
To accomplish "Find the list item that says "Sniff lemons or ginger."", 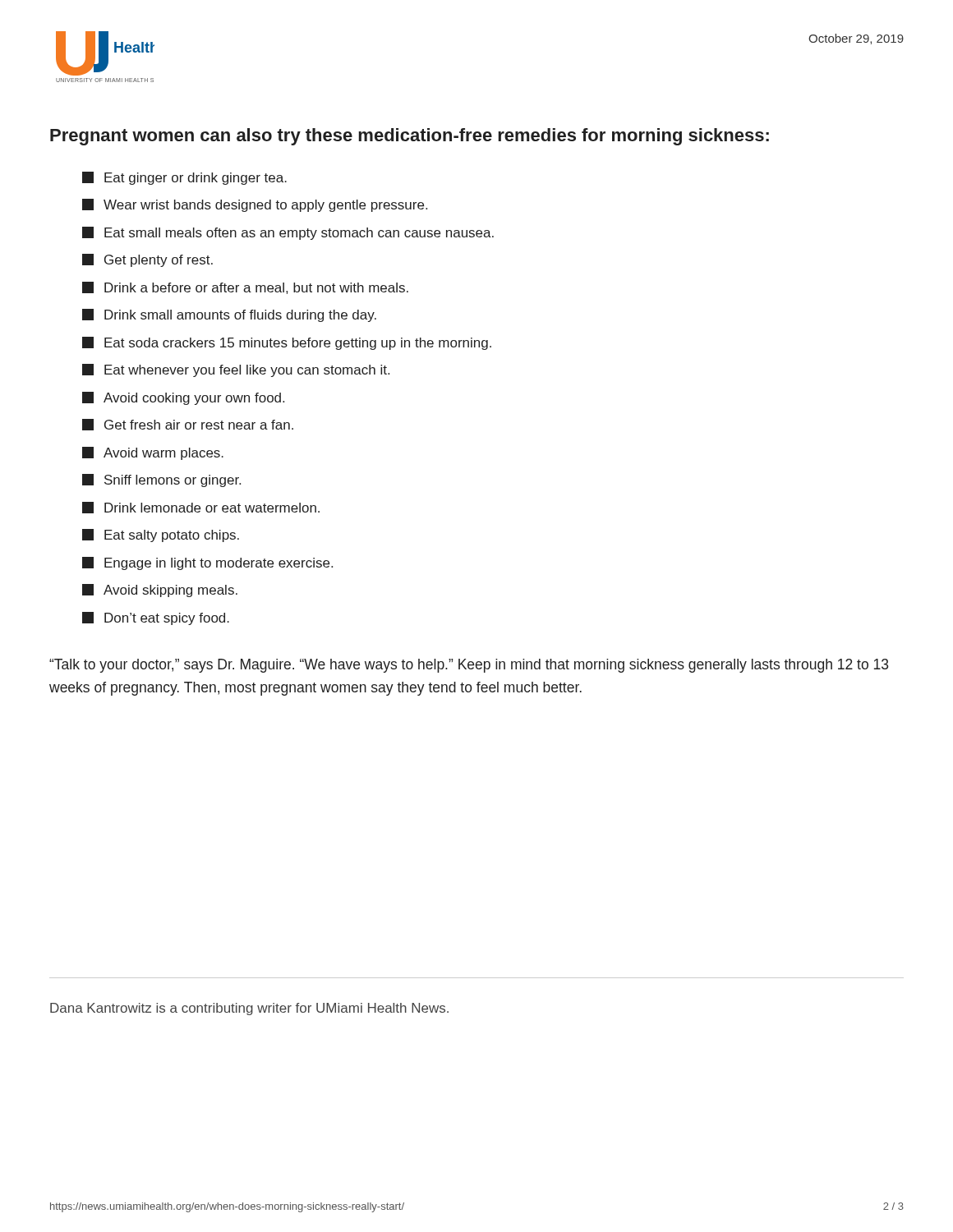I will (162, 480).
